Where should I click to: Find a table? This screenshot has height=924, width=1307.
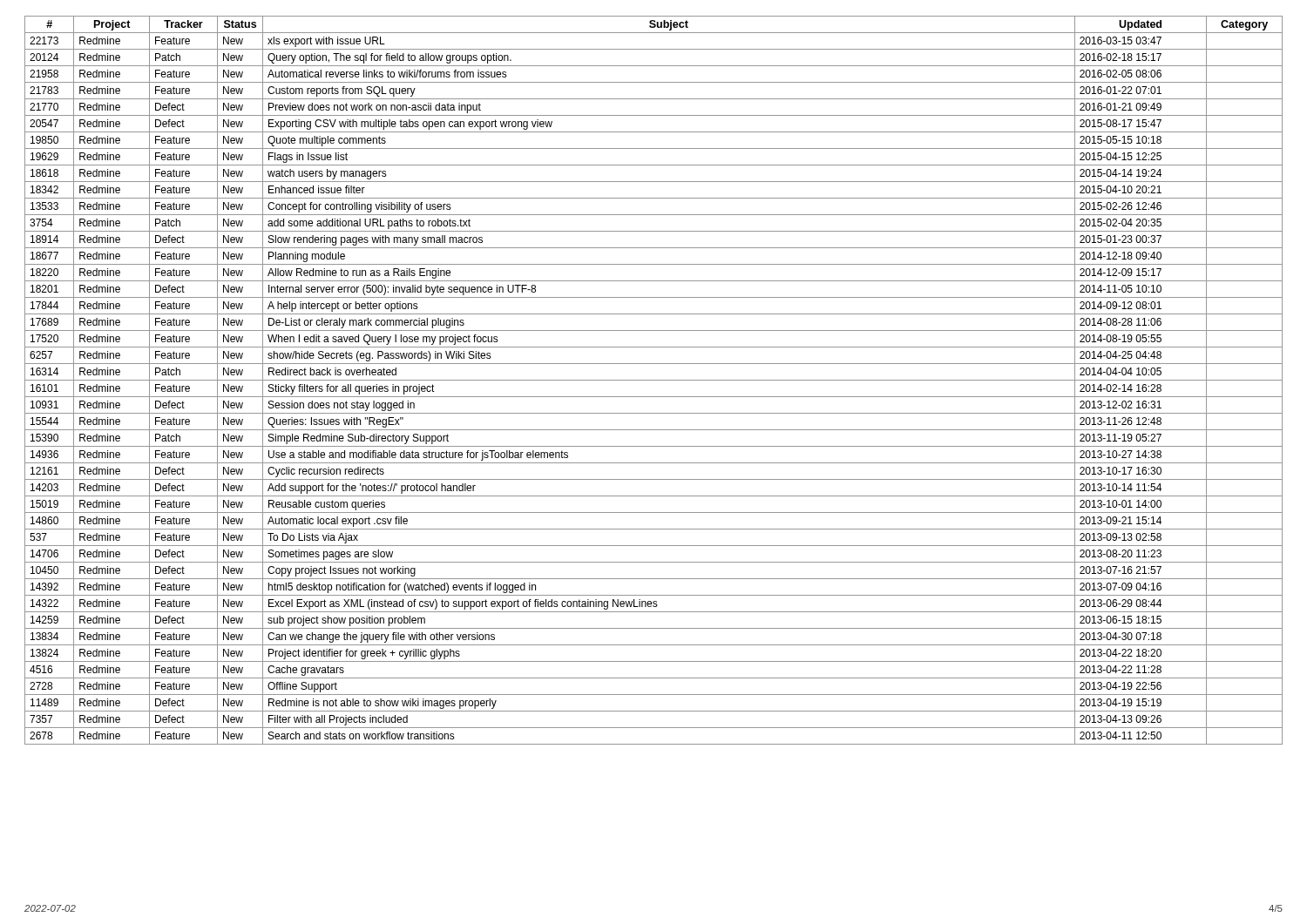(654, 380)
